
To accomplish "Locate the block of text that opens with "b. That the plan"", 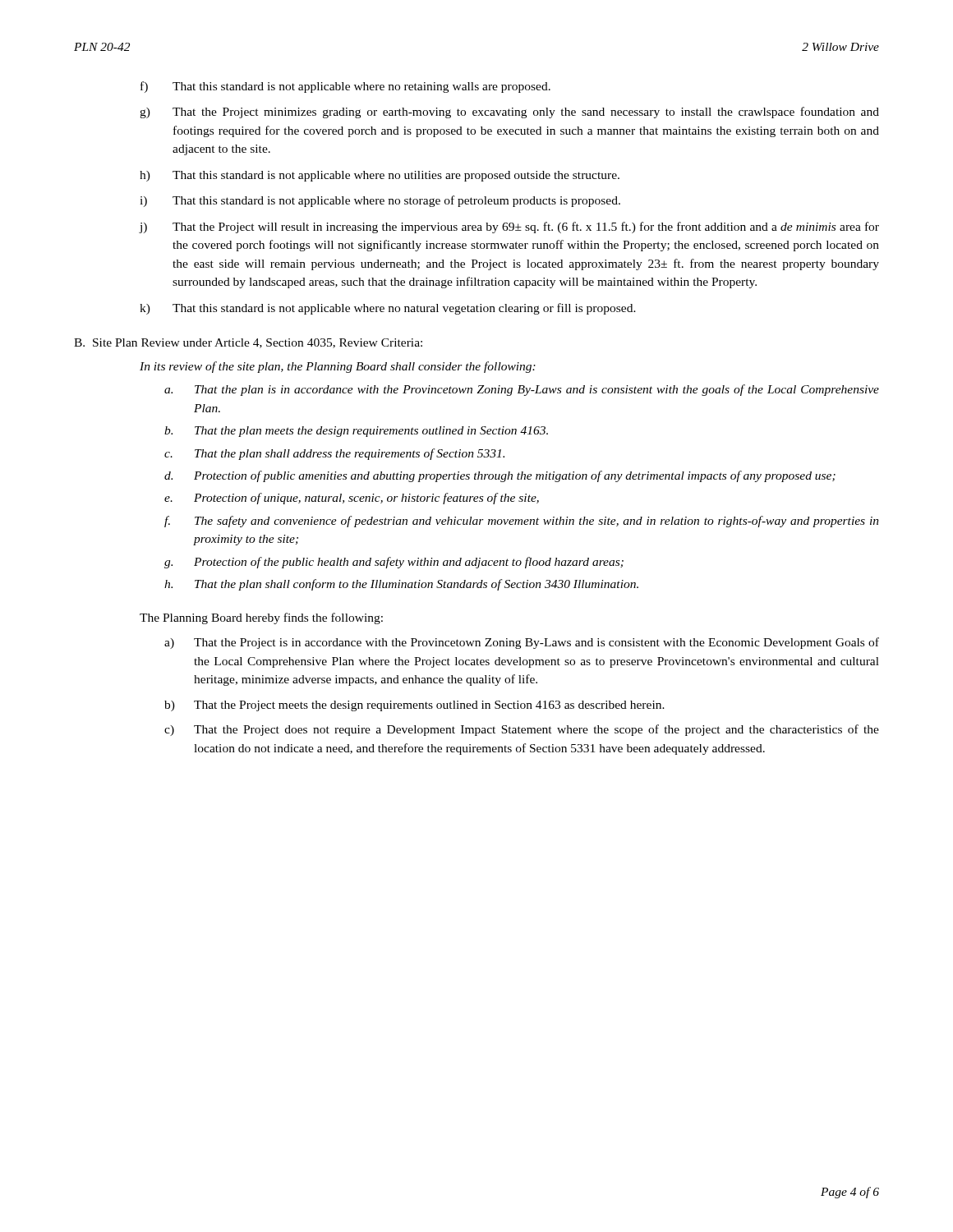I will click(x=522, y=431).
